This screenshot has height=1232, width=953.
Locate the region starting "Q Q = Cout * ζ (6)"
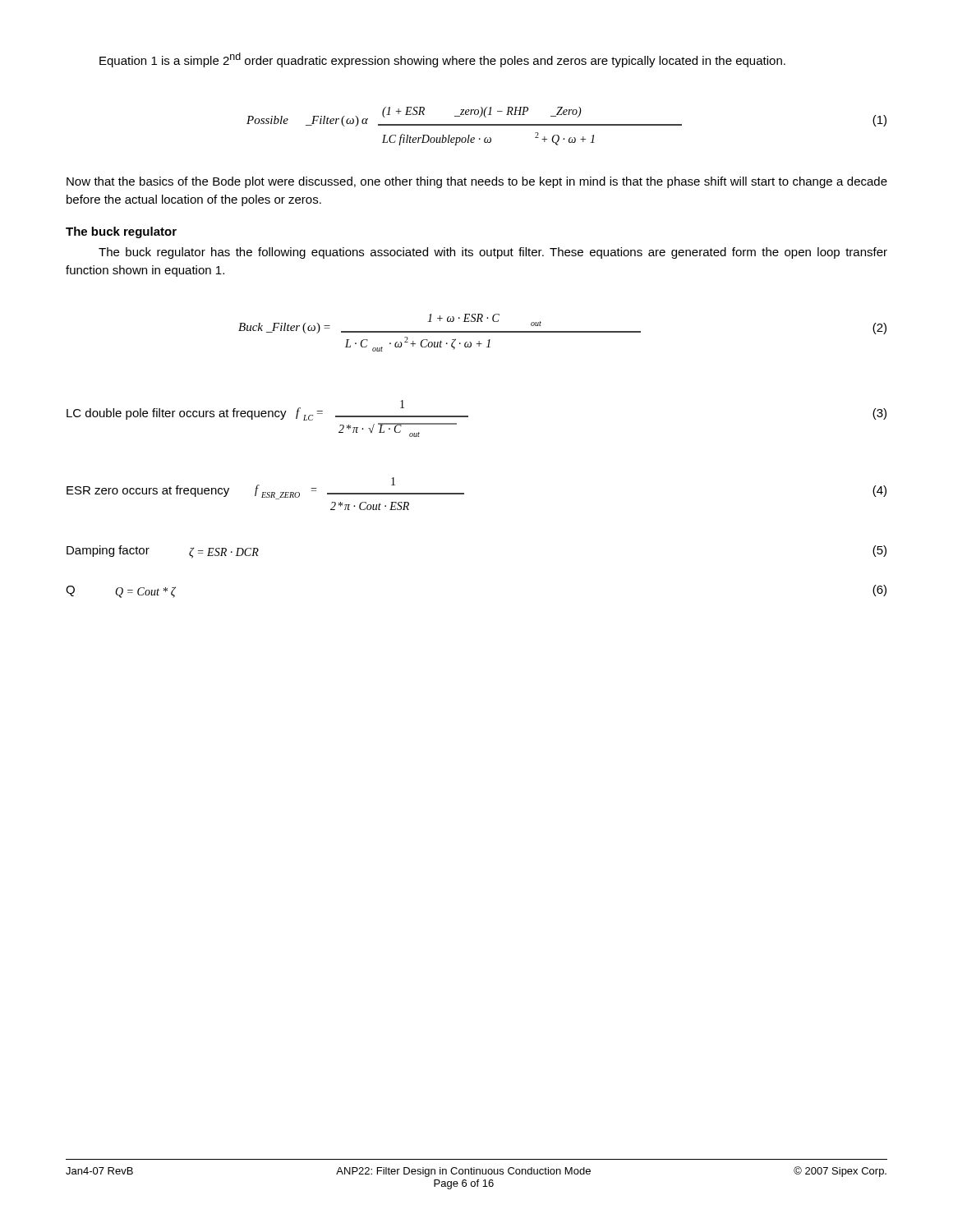tap(149, 591)
